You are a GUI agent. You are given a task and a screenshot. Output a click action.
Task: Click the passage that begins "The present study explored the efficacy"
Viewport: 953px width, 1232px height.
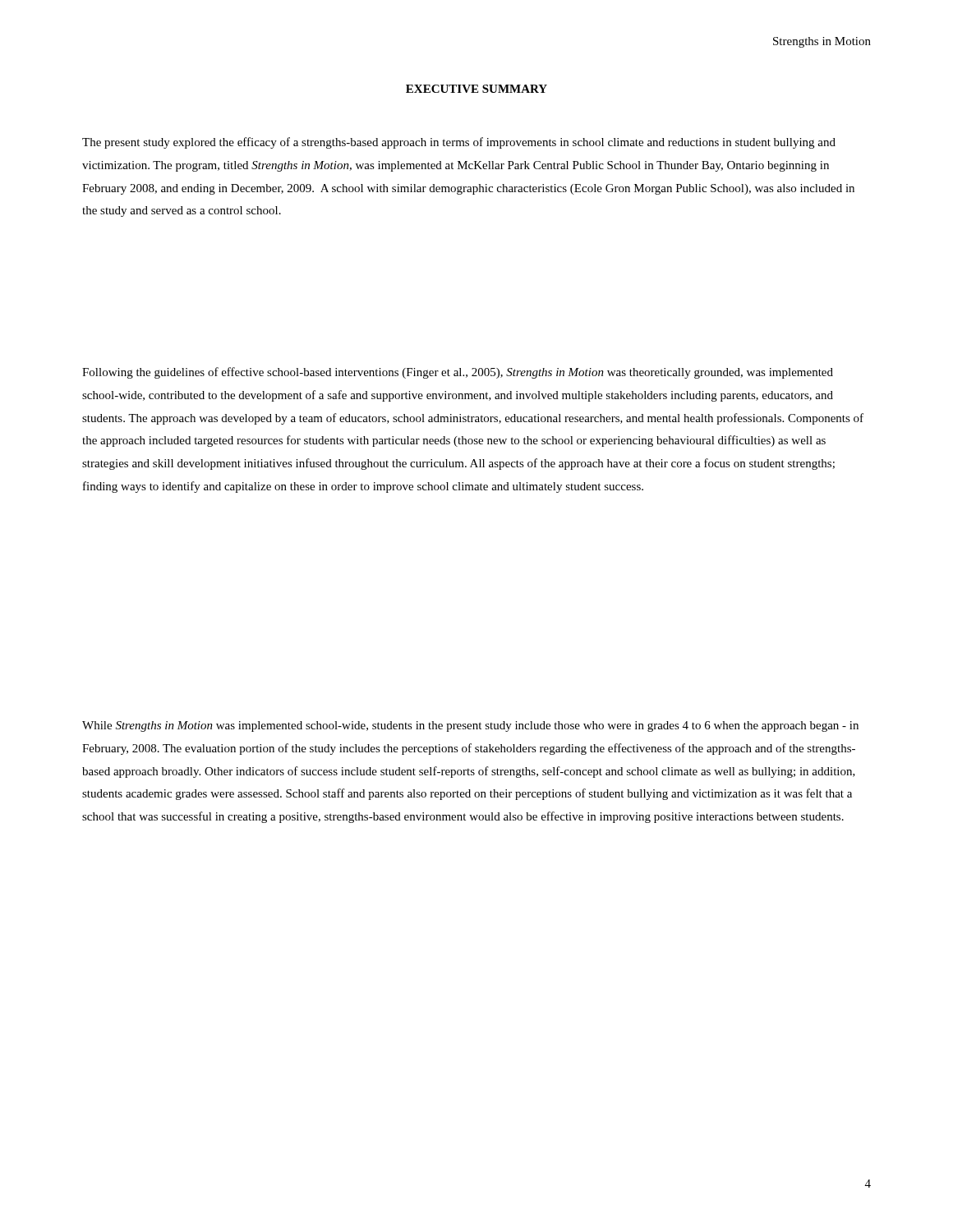(x=469, y=176)
